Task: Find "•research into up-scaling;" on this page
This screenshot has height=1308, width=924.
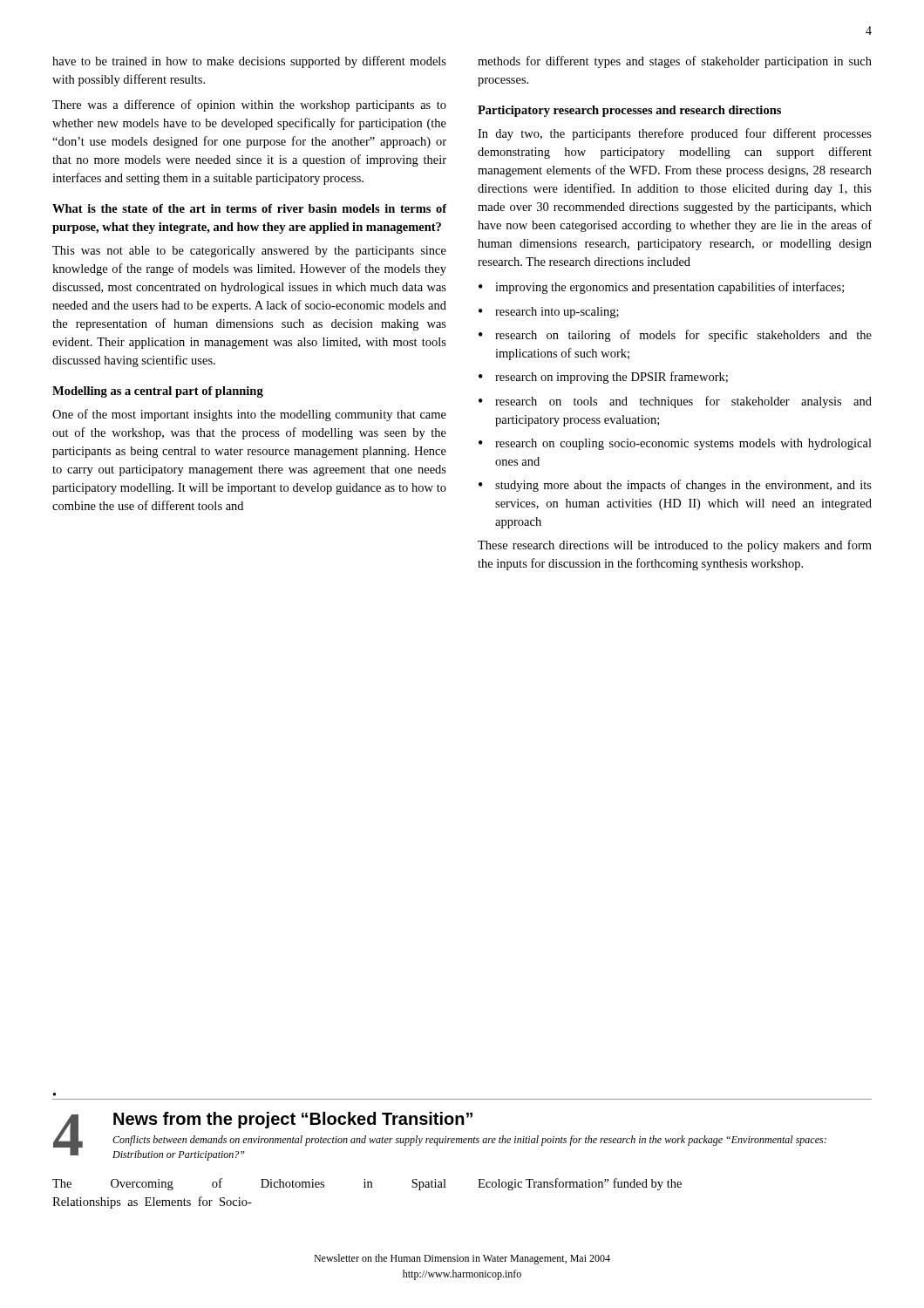Action: coord(549,313)
